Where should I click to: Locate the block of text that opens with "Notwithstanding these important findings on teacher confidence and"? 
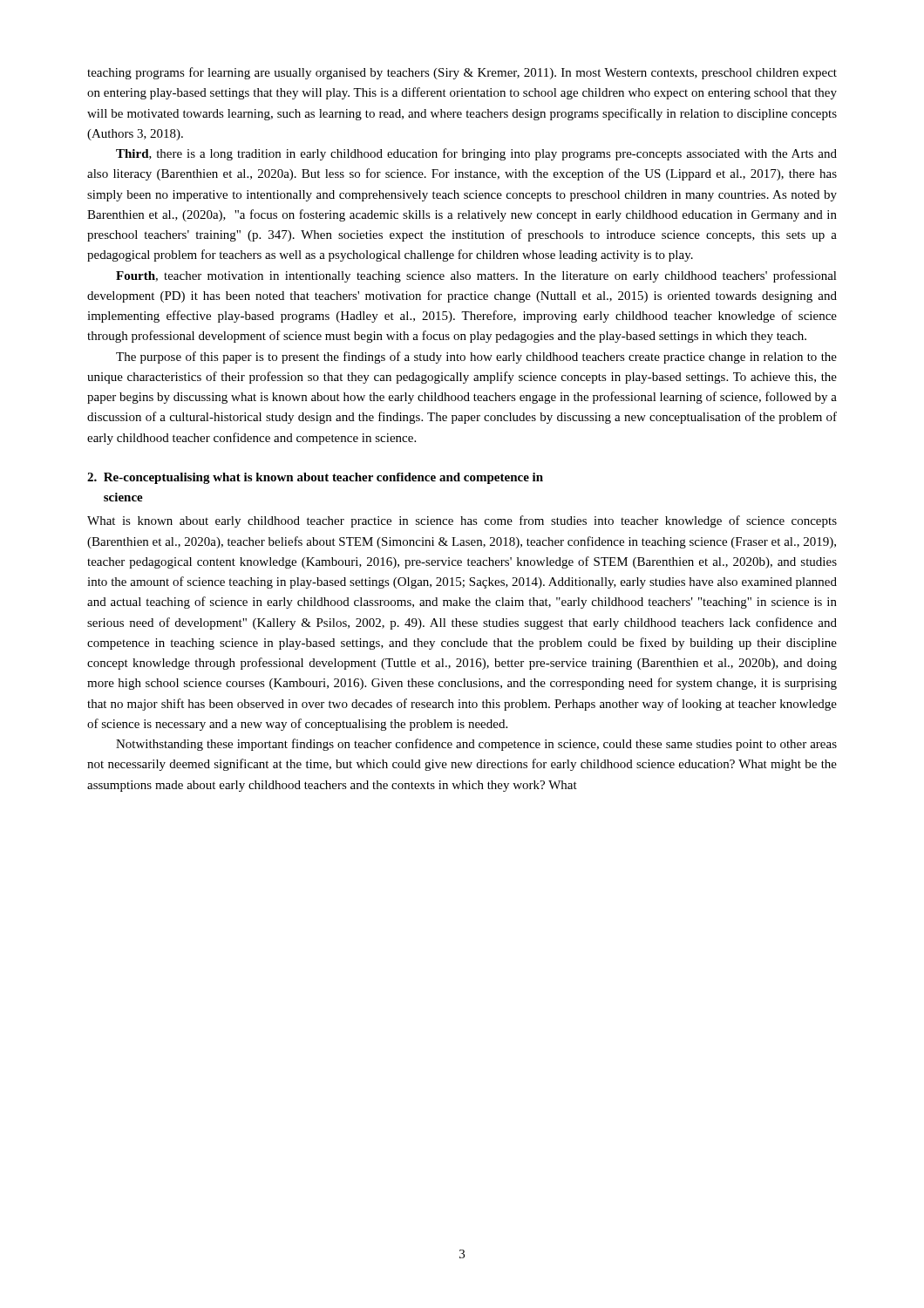point(462,765)
